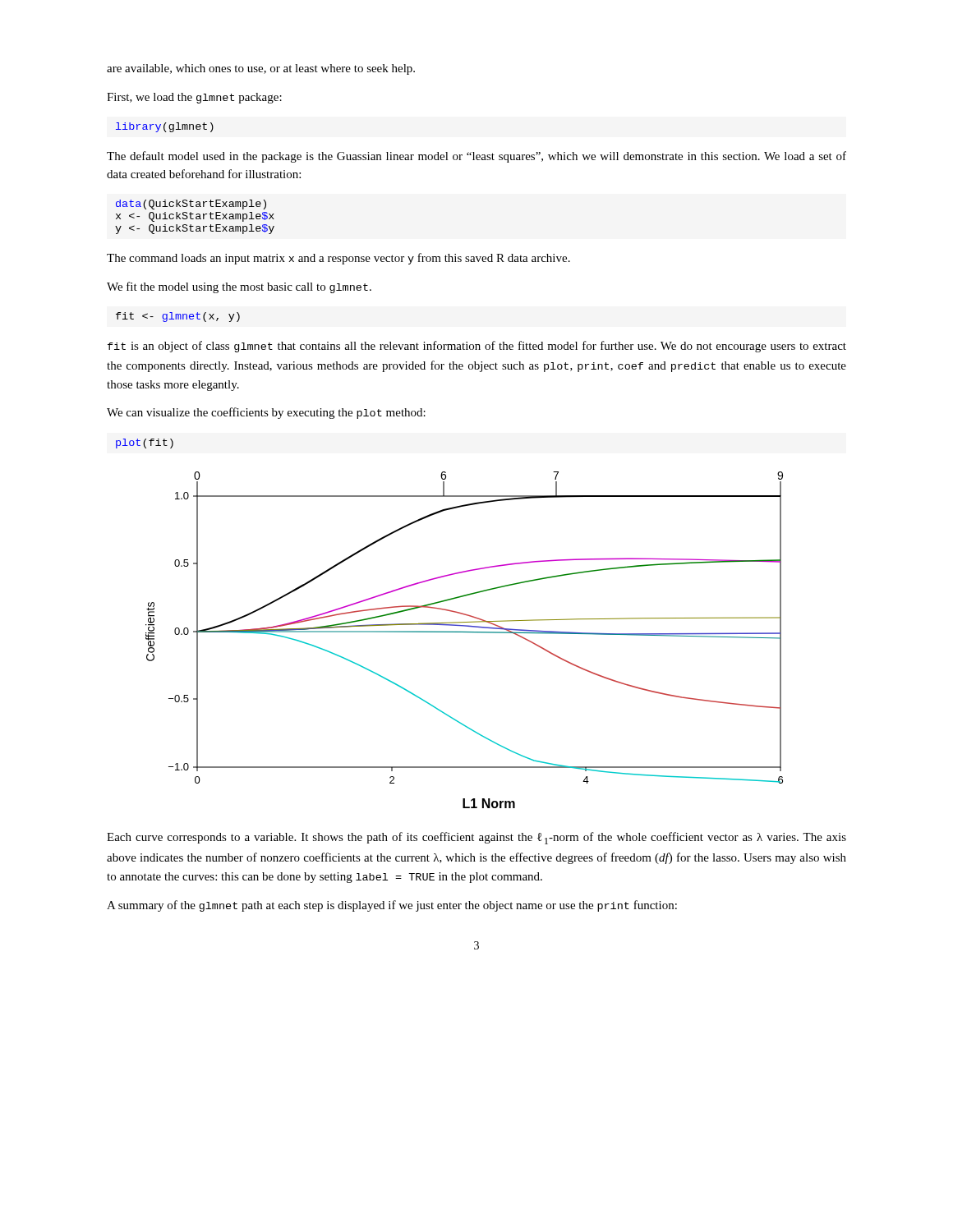Find "First, we load the glmnet package:" on this page

click(195, 97)
